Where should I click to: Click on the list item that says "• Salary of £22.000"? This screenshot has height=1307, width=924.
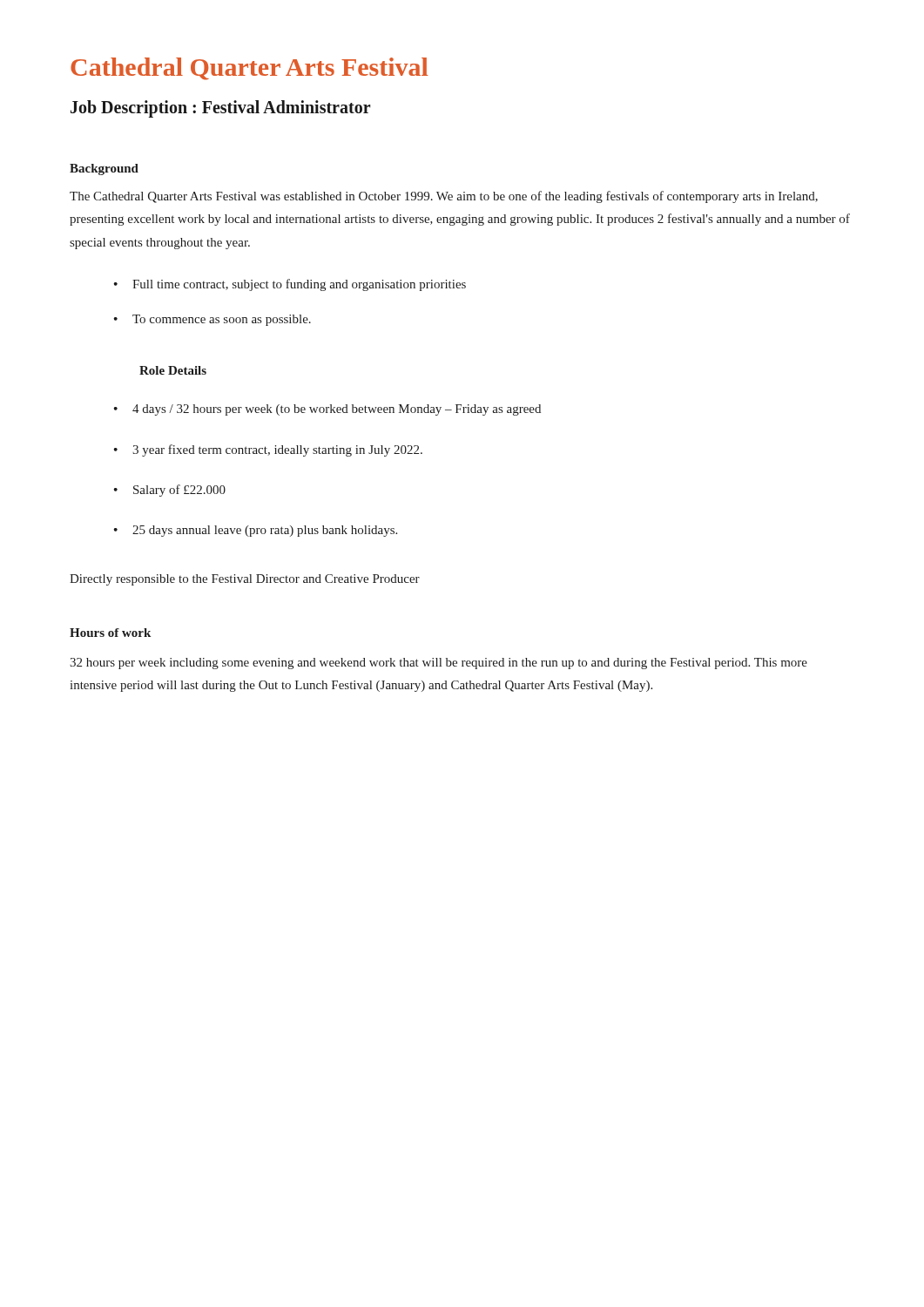click(169, 490)
